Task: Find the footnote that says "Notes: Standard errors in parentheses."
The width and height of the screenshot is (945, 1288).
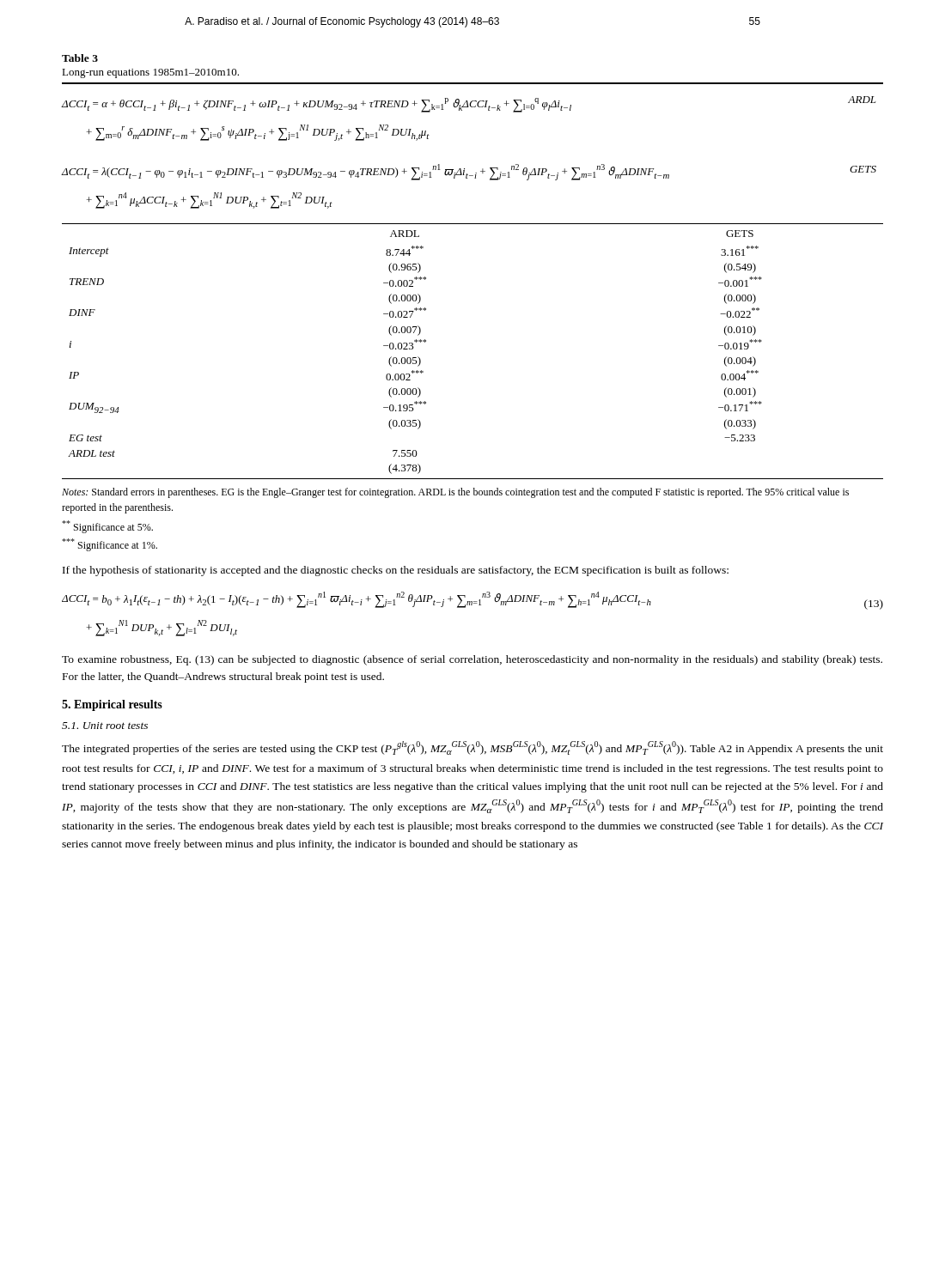Action: [x=456, y=499]
